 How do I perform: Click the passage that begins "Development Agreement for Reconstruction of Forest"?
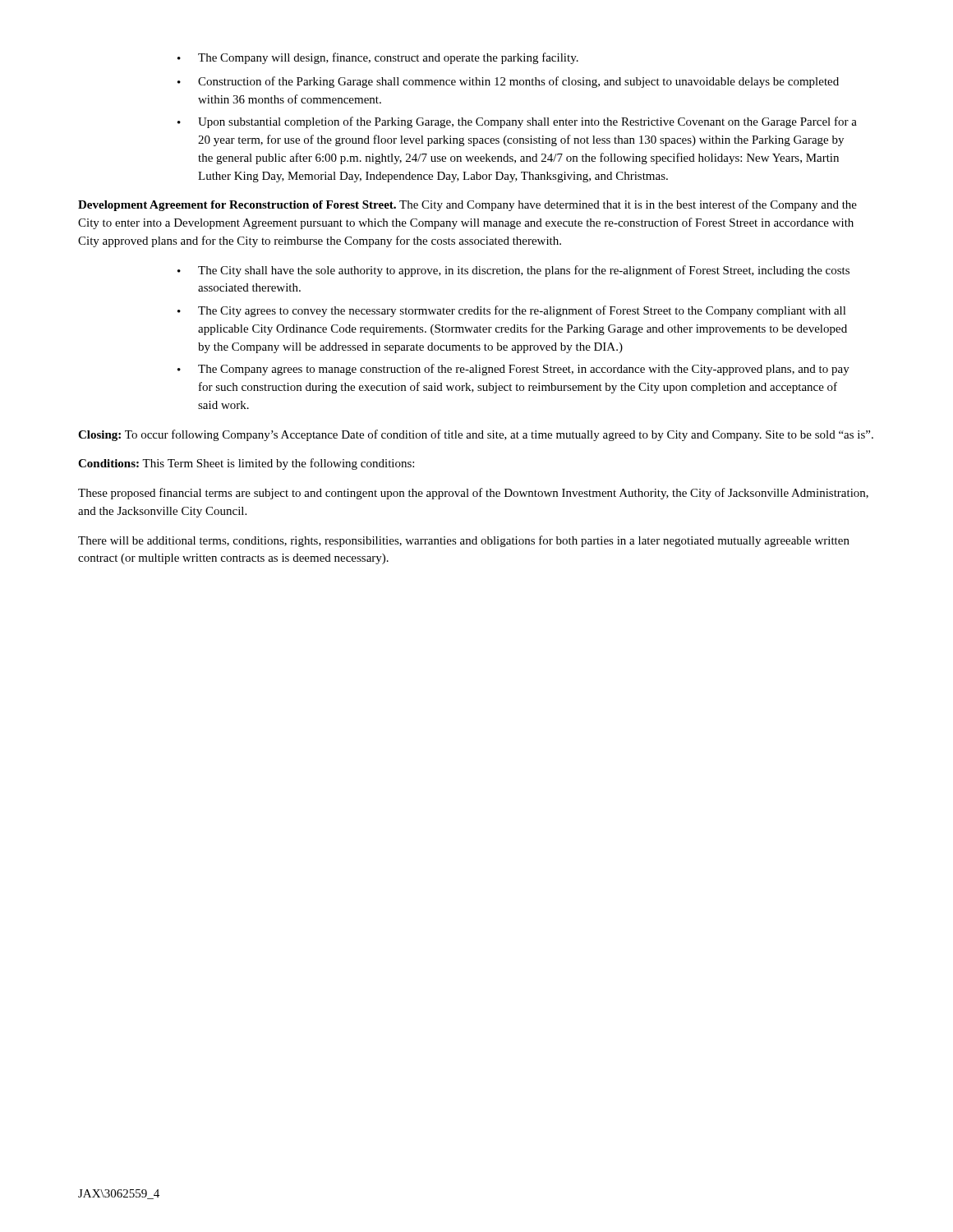point(467,223)
